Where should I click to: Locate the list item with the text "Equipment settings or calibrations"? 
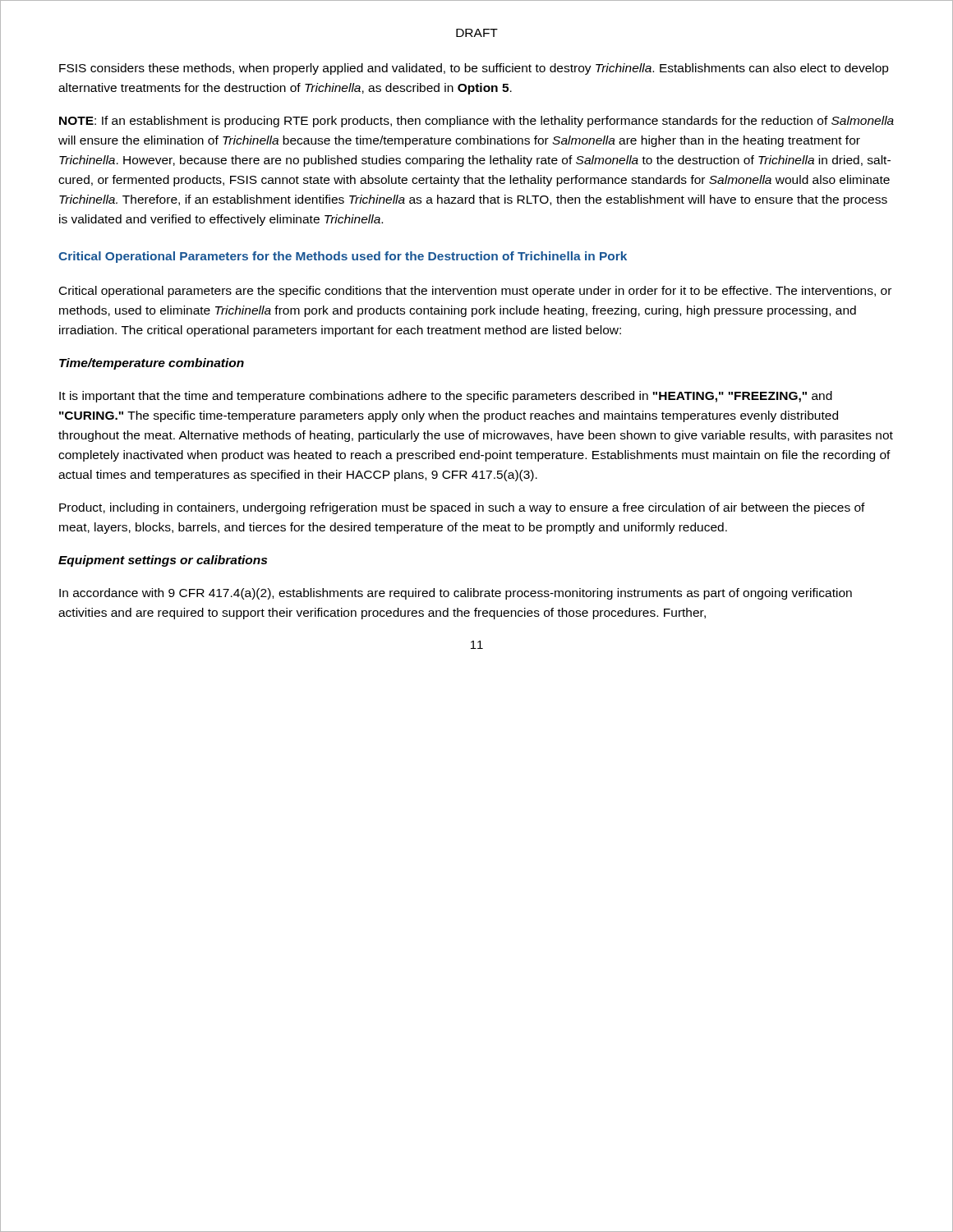tap(163, 560)
